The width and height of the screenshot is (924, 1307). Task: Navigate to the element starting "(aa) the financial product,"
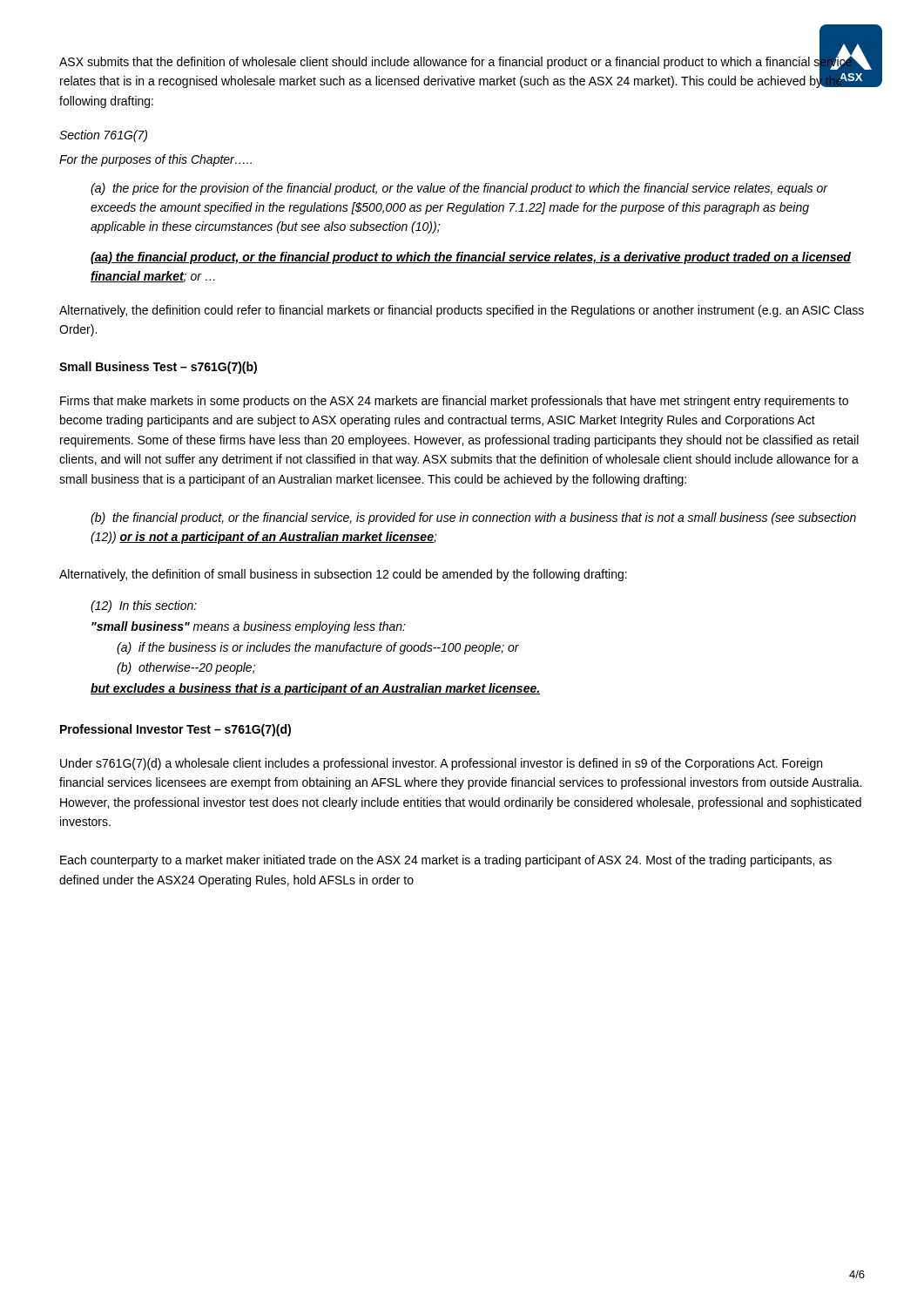click(471, 266)
